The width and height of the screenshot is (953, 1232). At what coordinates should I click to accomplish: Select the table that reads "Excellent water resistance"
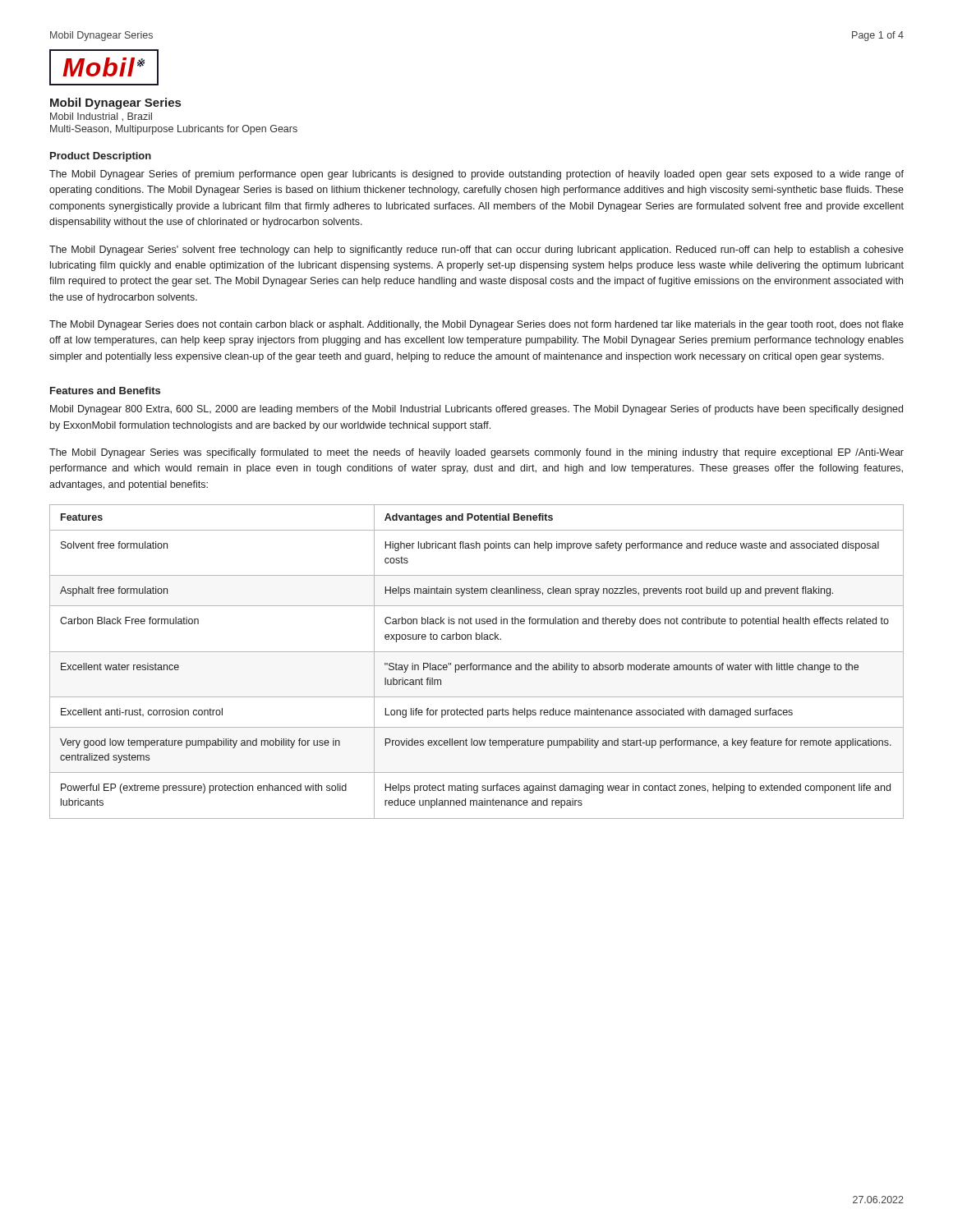476,661
